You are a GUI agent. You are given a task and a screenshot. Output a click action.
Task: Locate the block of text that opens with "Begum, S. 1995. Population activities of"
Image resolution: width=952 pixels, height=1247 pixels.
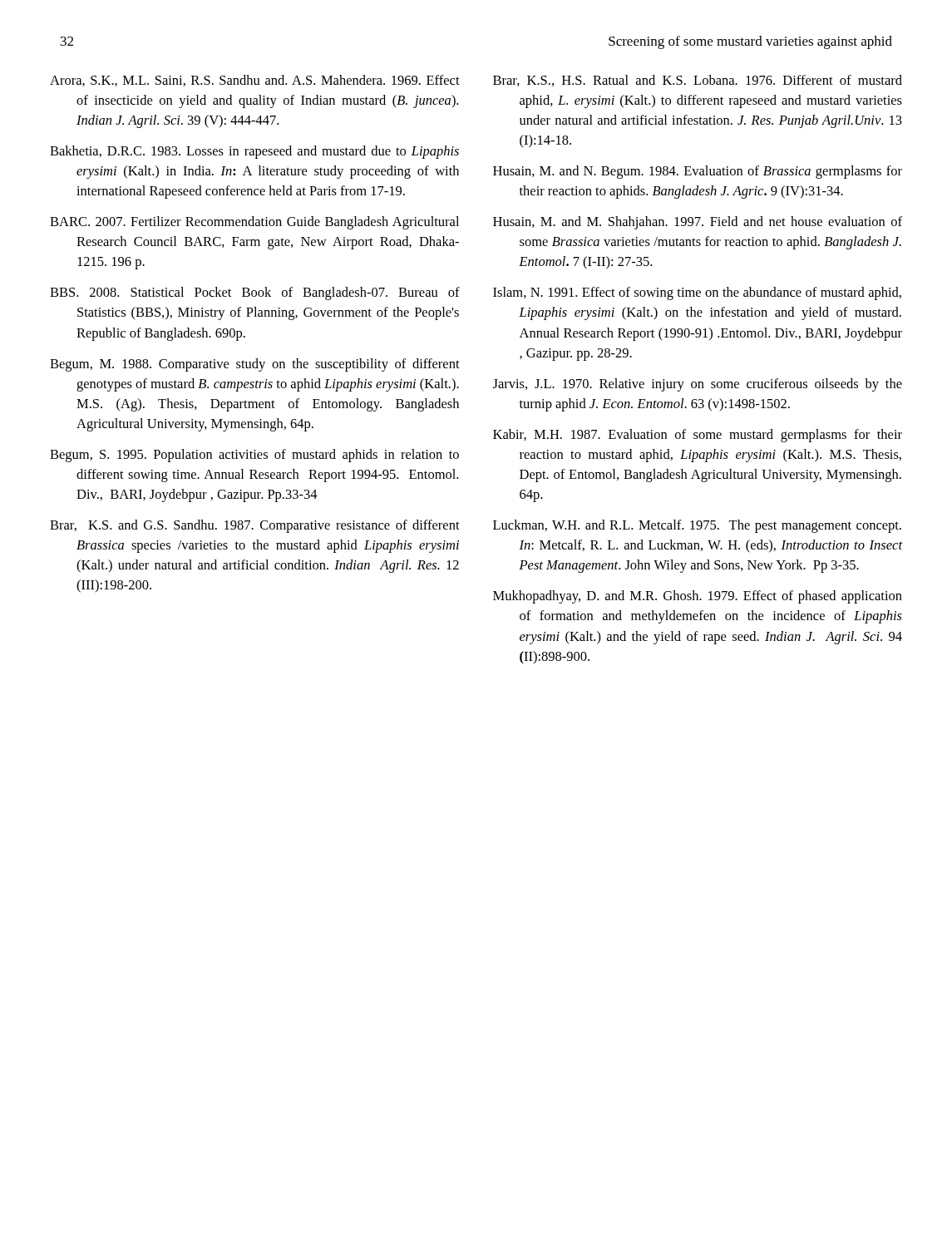tap(255, 474)
